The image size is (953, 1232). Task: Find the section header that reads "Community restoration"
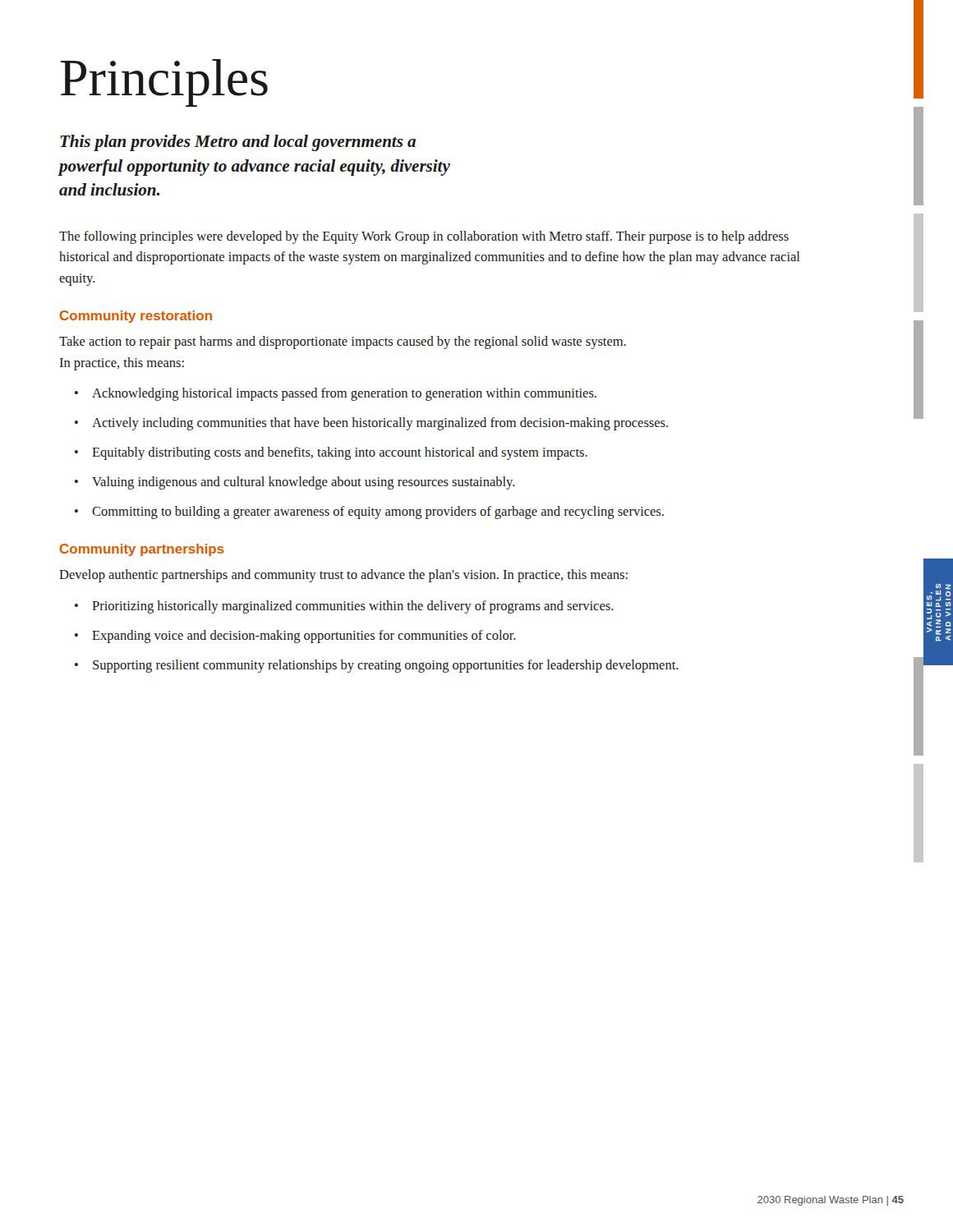136,316
